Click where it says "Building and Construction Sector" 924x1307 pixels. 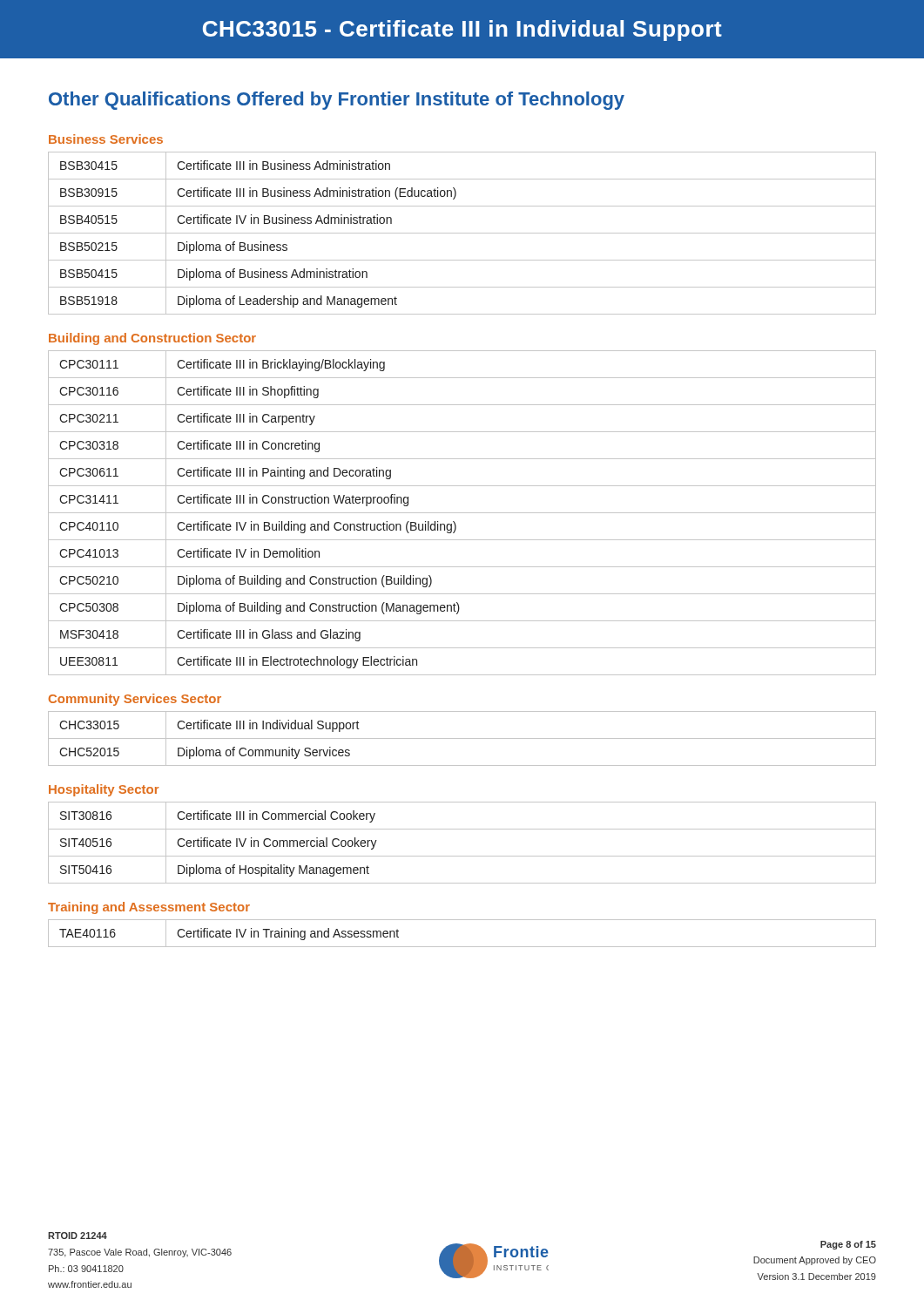(152, 338)
